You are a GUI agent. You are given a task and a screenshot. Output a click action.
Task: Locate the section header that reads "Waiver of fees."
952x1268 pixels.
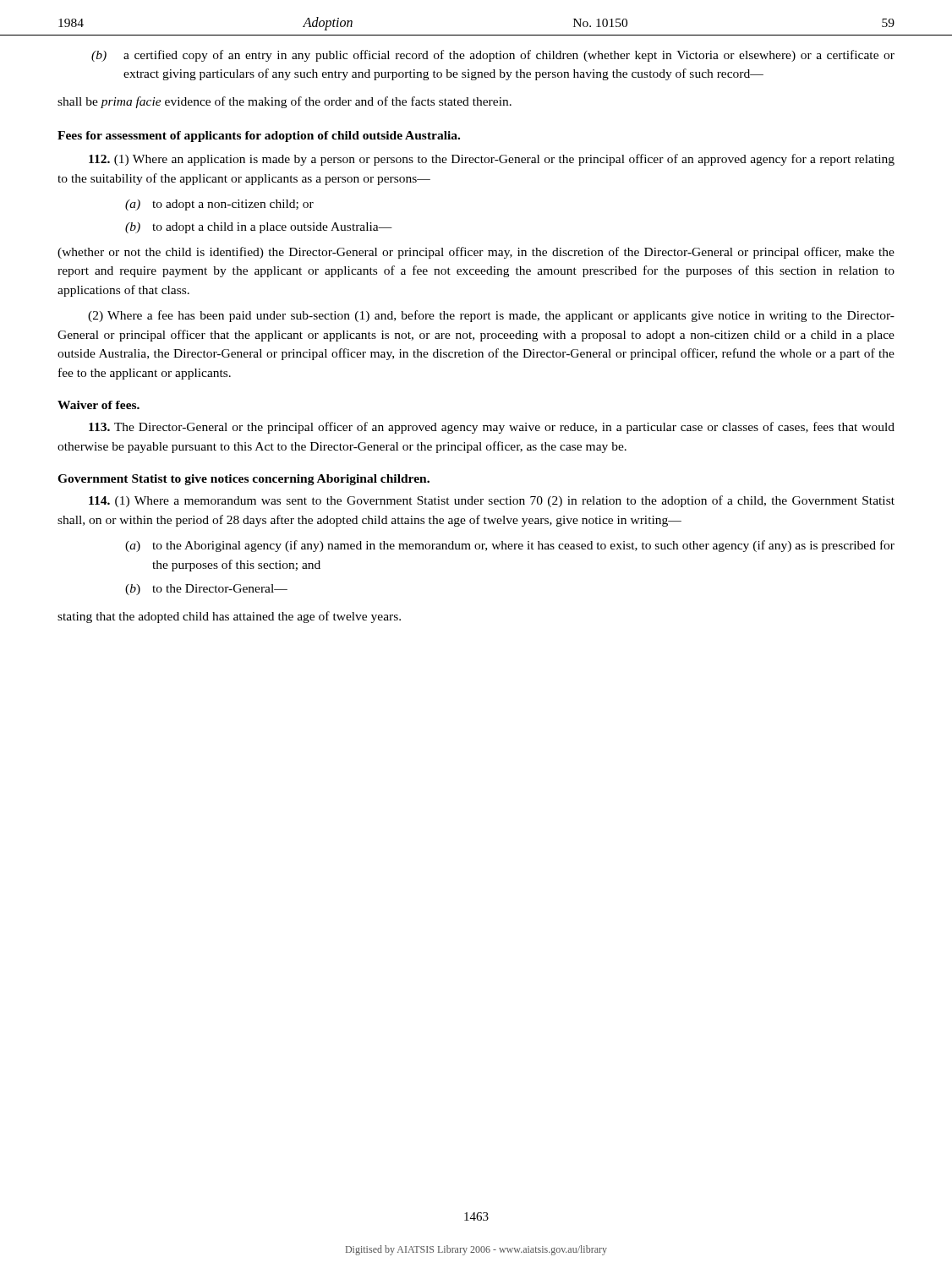point(99,405)
